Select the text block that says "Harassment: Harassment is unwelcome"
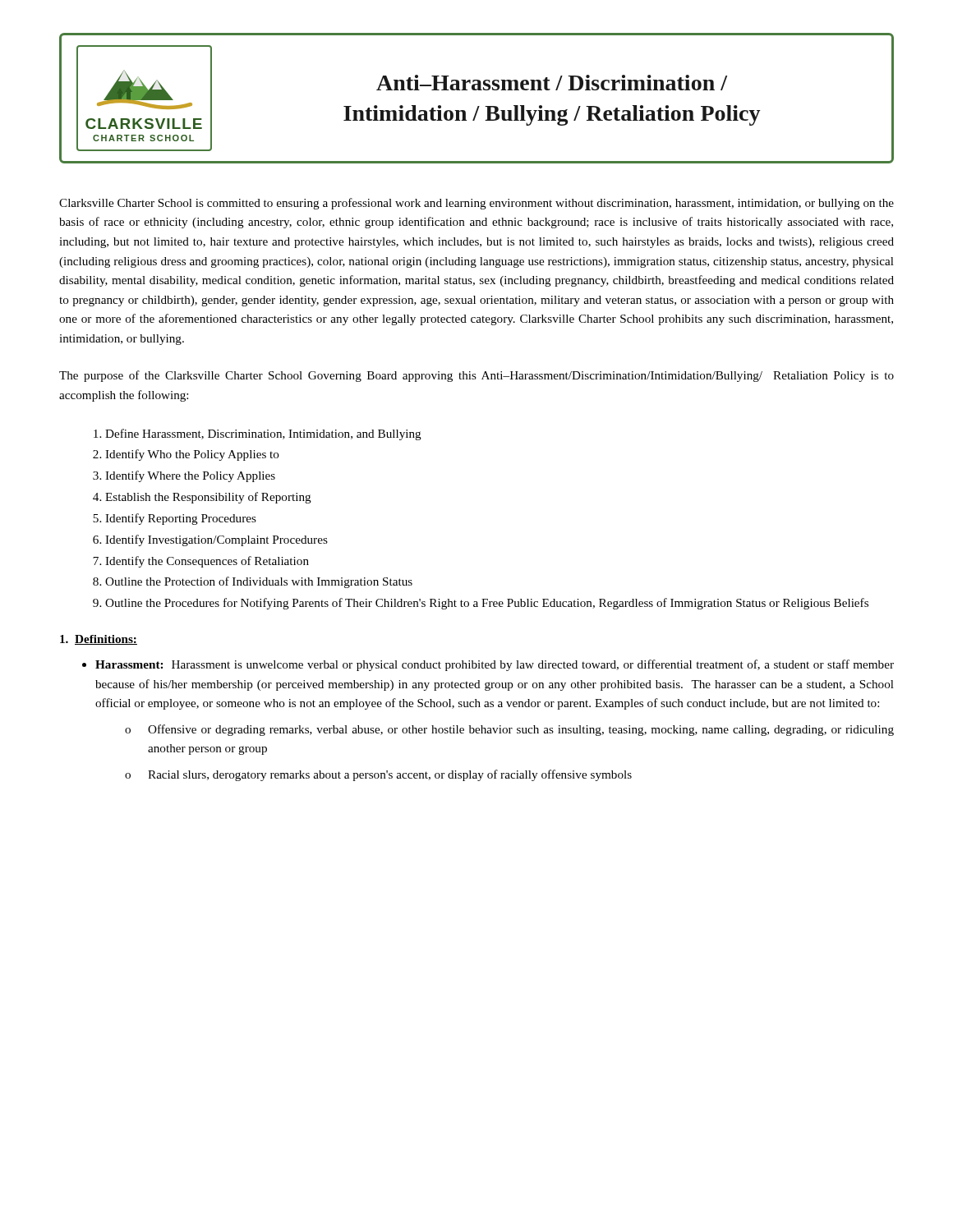 (495, 719)
